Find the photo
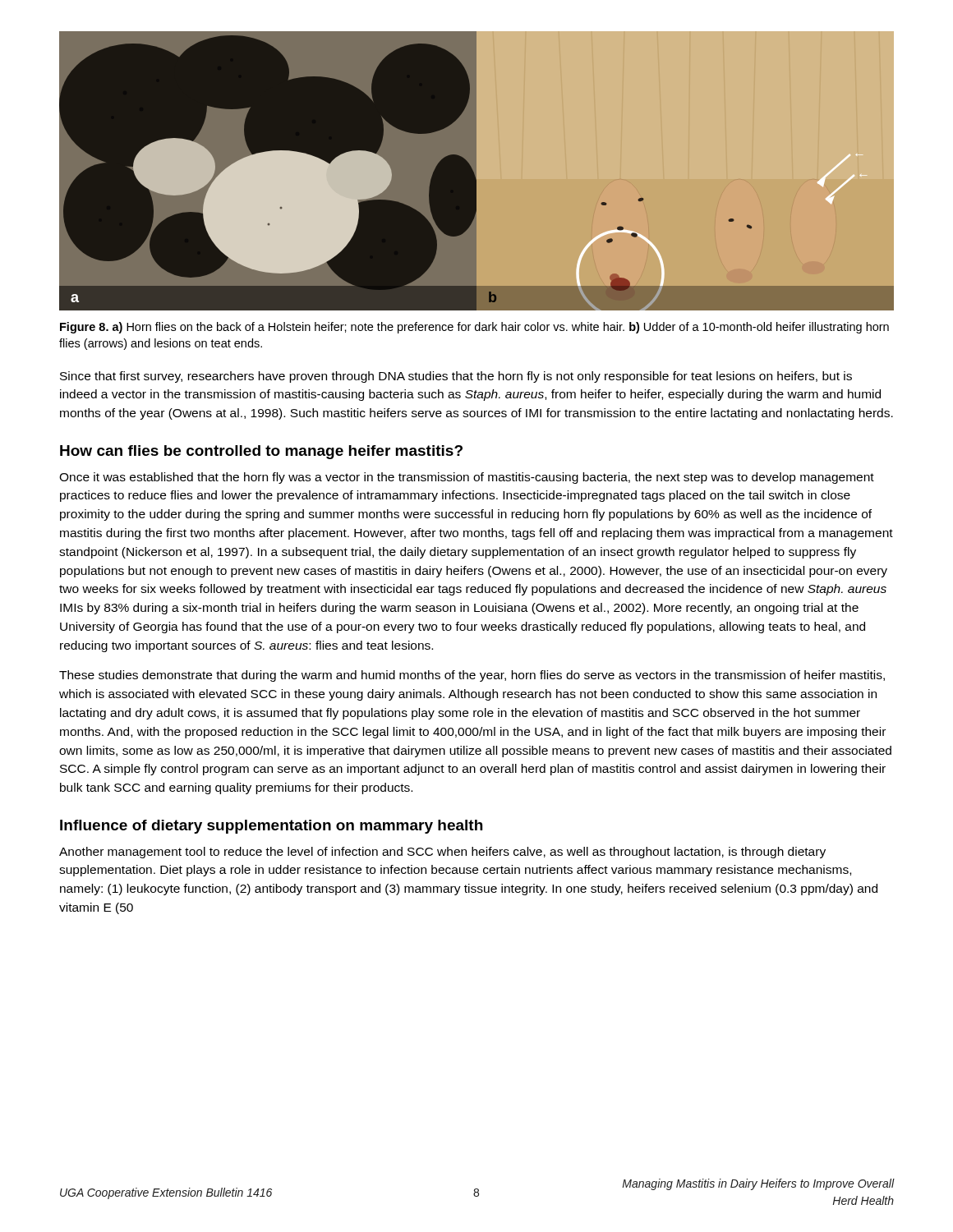The width and height of the screenshot is (953, 1232). tap(476, 171)
